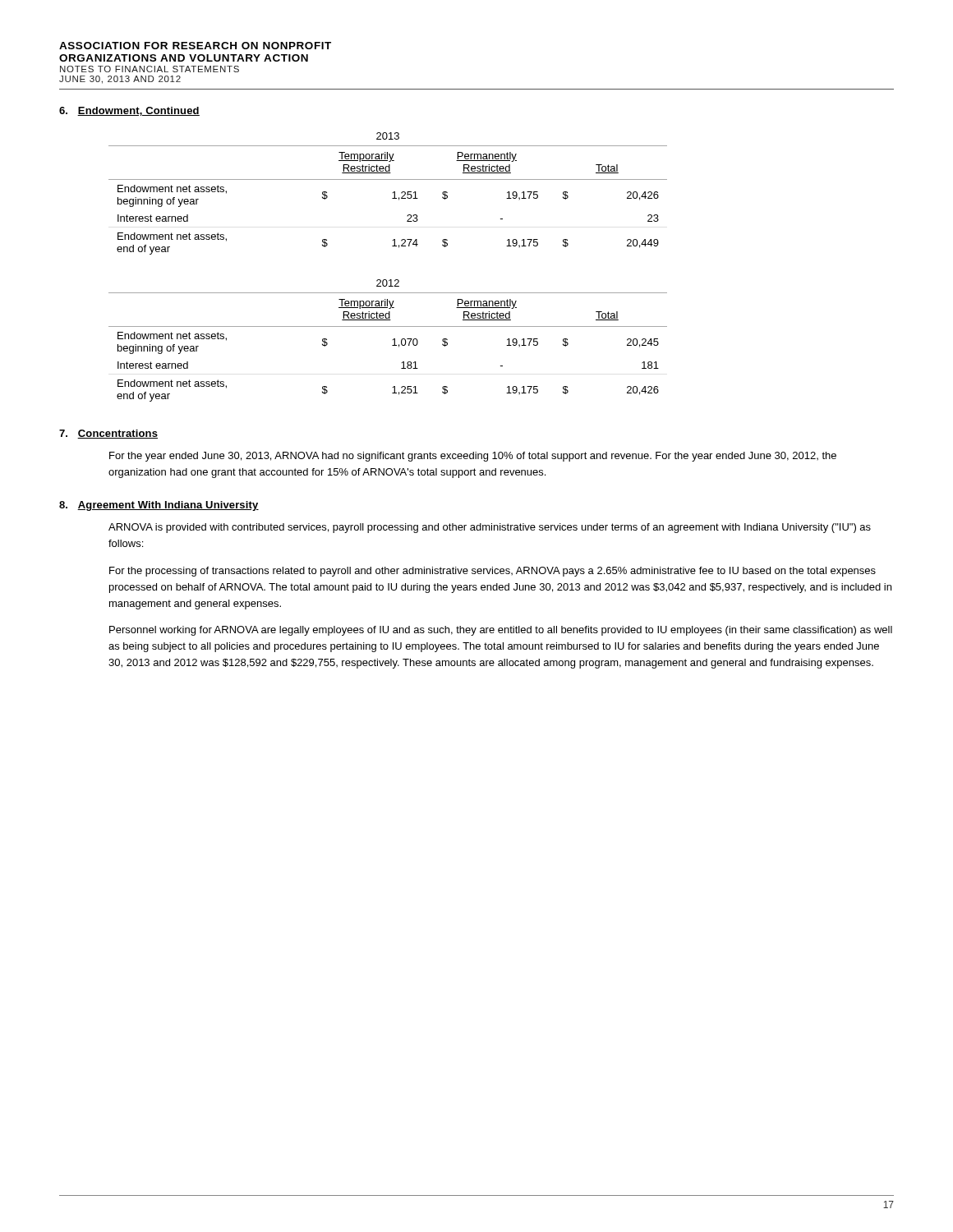The width and height of the screenshot is (953, 1232).
Task: Where is the passage that starts "ARNOVA is provided with contributed services, payroll processing"?
Action: (490, 535)
